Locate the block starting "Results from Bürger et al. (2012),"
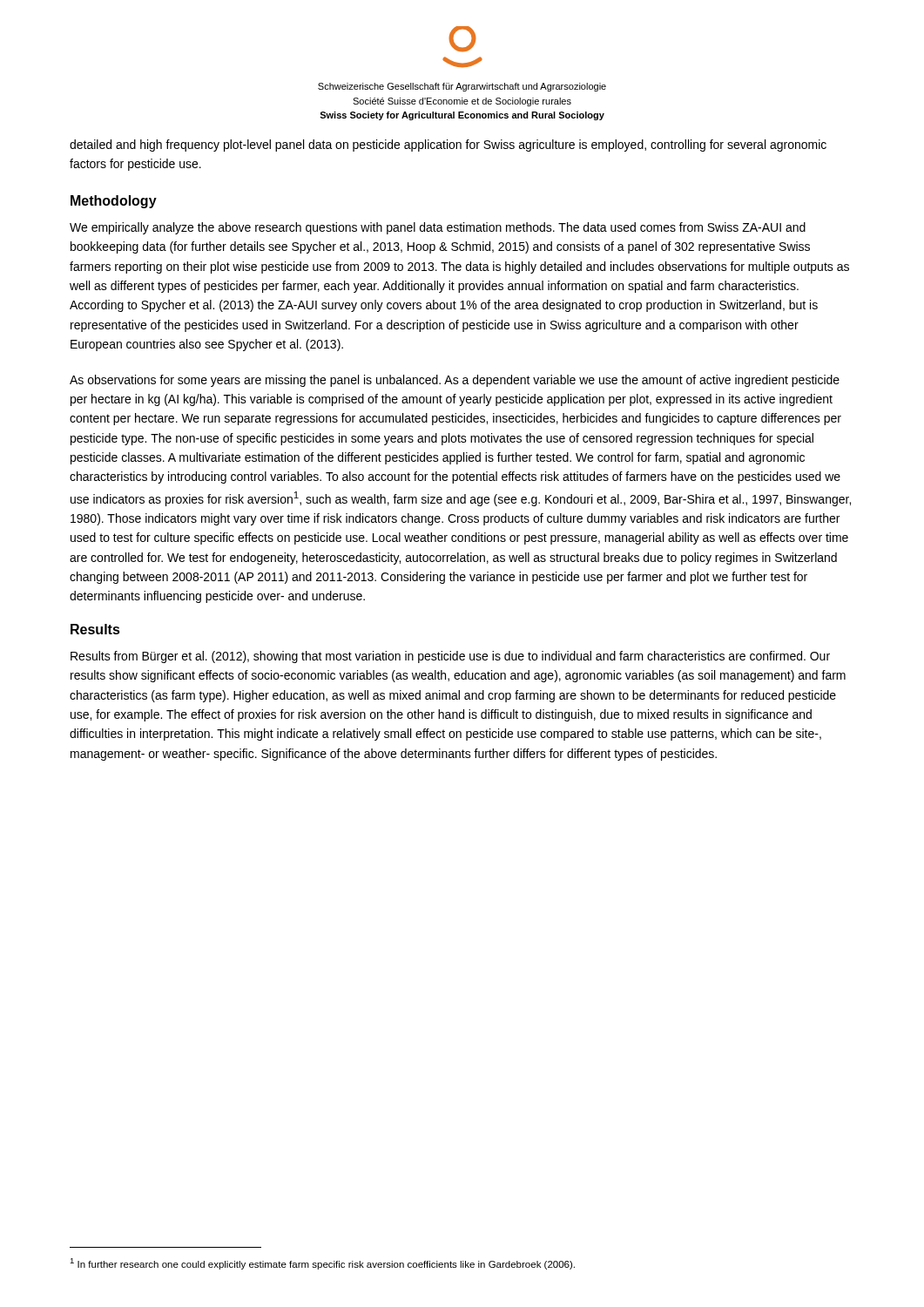 click(458, 705)
